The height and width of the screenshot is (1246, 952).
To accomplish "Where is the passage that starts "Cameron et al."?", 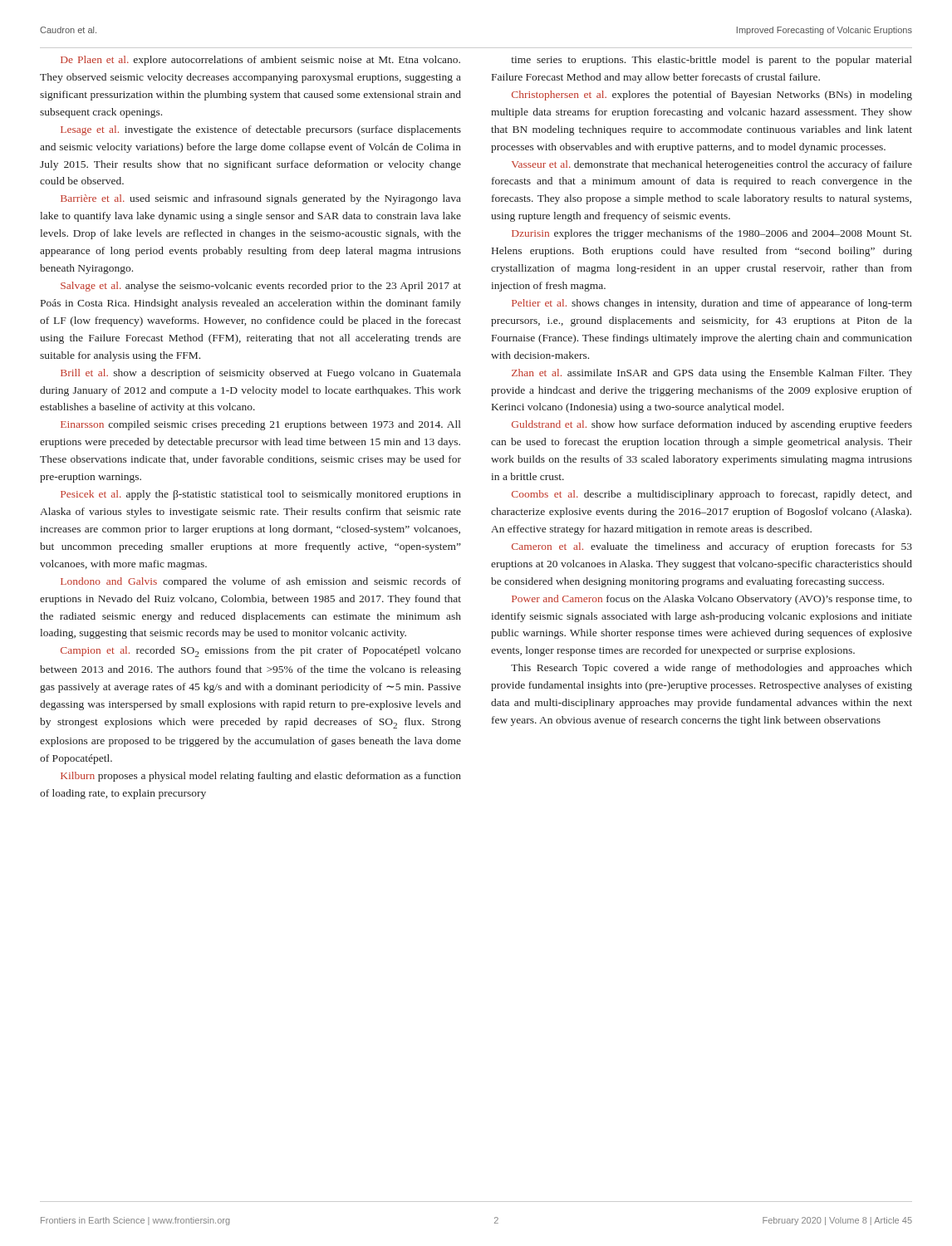I will pyautogui.click(x=702, y=564).
